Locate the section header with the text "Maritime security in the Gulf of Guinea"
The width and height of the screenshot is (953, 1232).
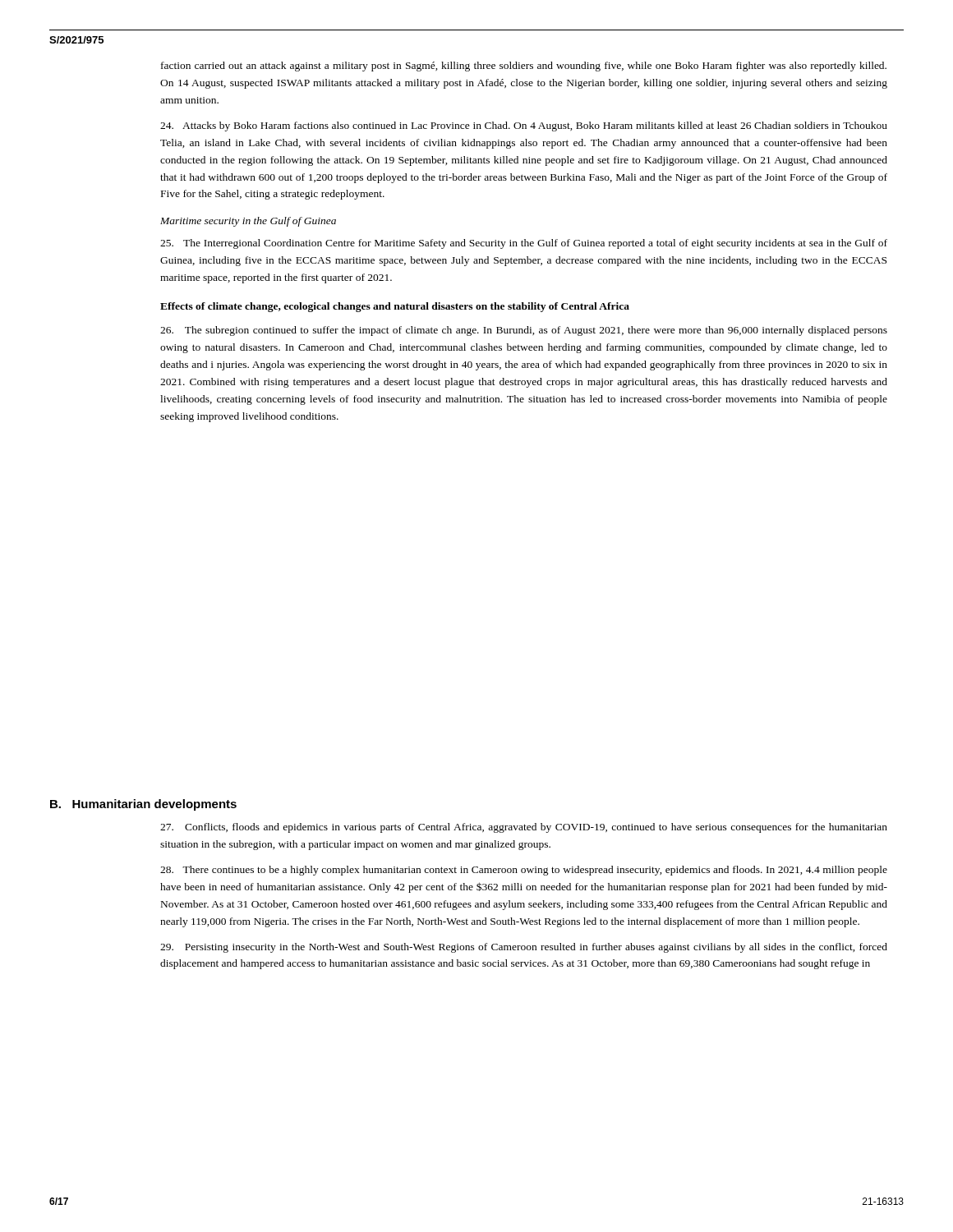(248, 222)
